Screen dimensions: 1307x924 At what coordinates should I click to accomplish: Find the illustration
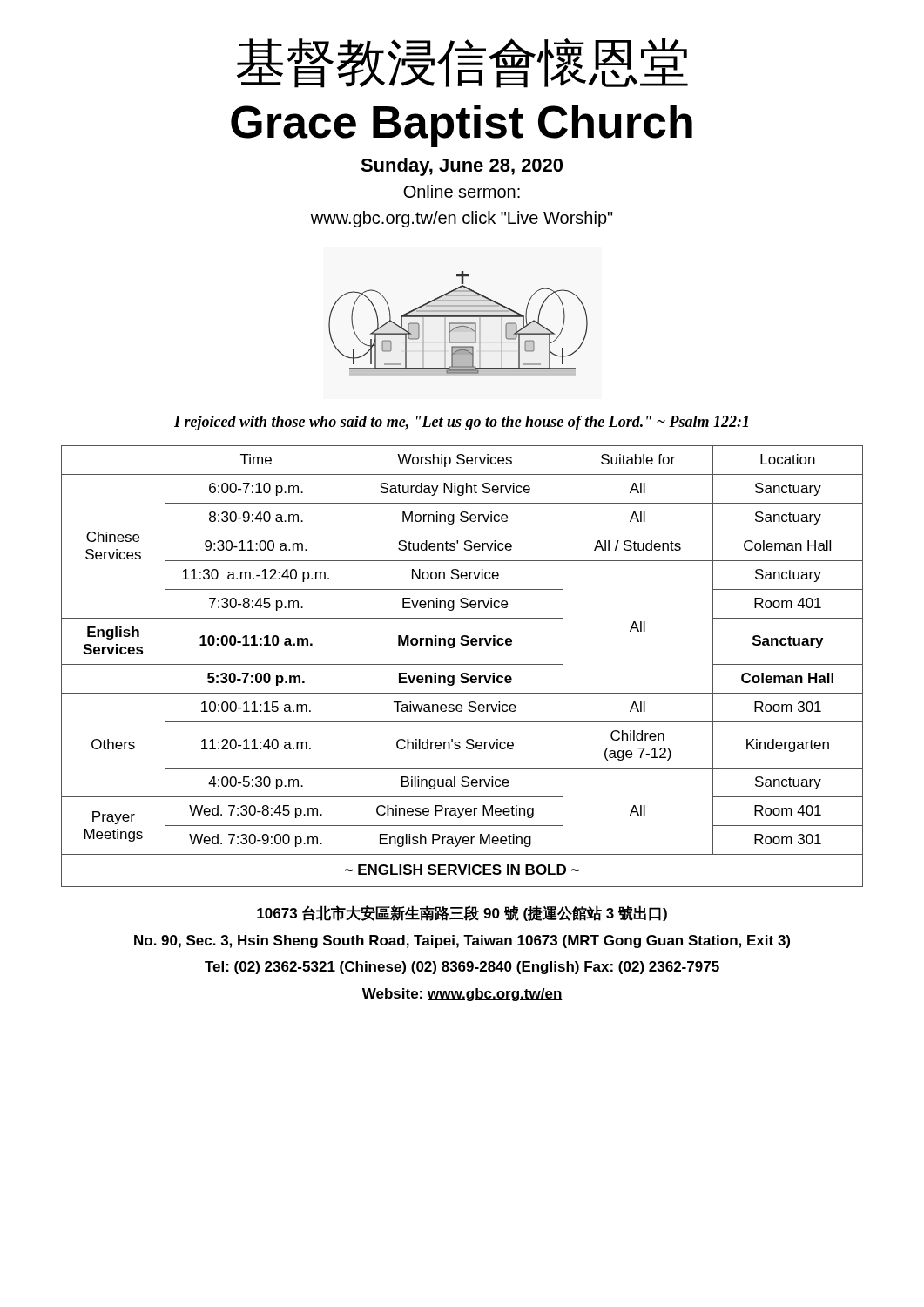pos(462,325)
